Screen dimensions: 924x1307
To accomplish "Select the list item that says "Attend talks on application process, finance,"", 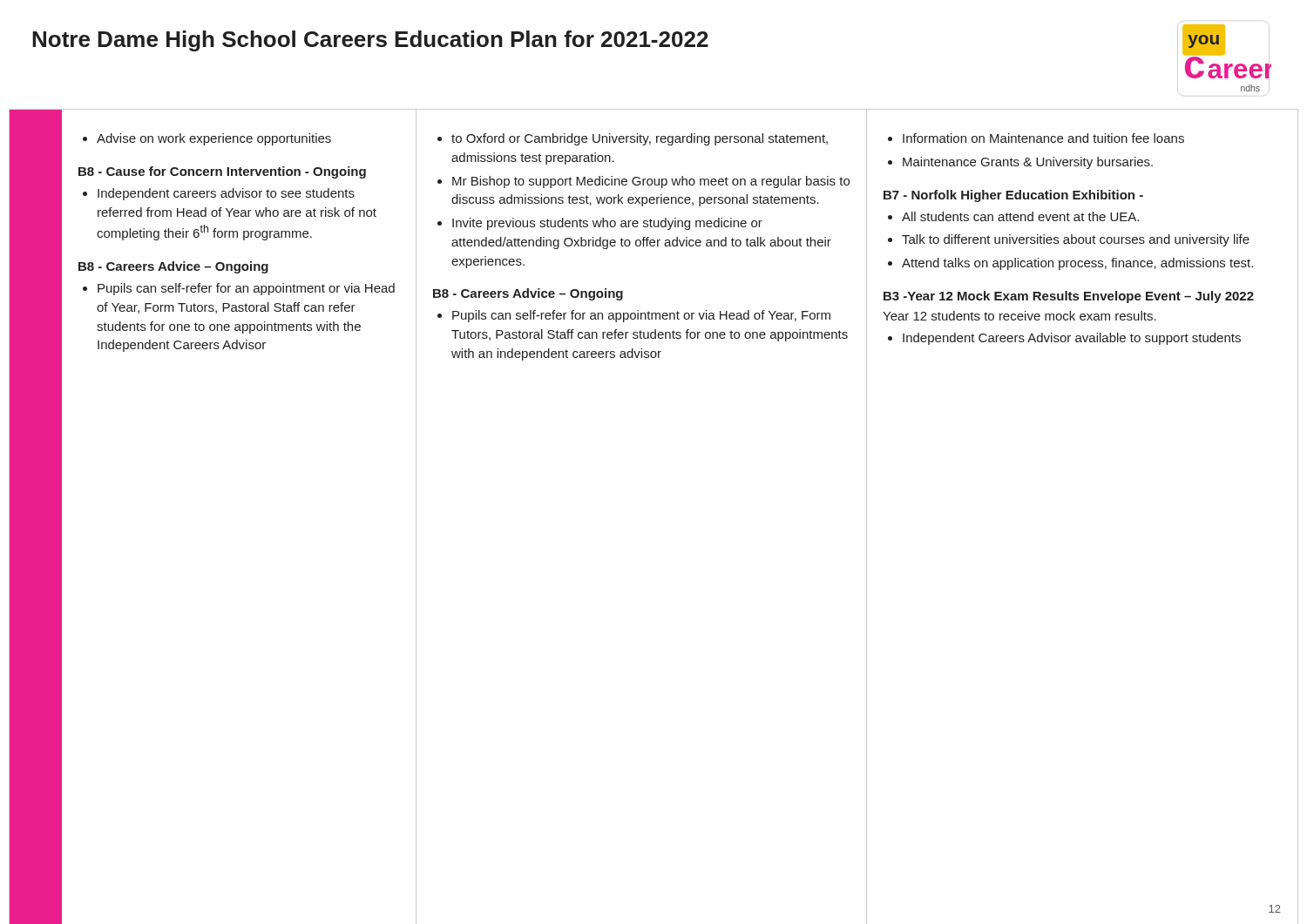I will (1092, 263).
